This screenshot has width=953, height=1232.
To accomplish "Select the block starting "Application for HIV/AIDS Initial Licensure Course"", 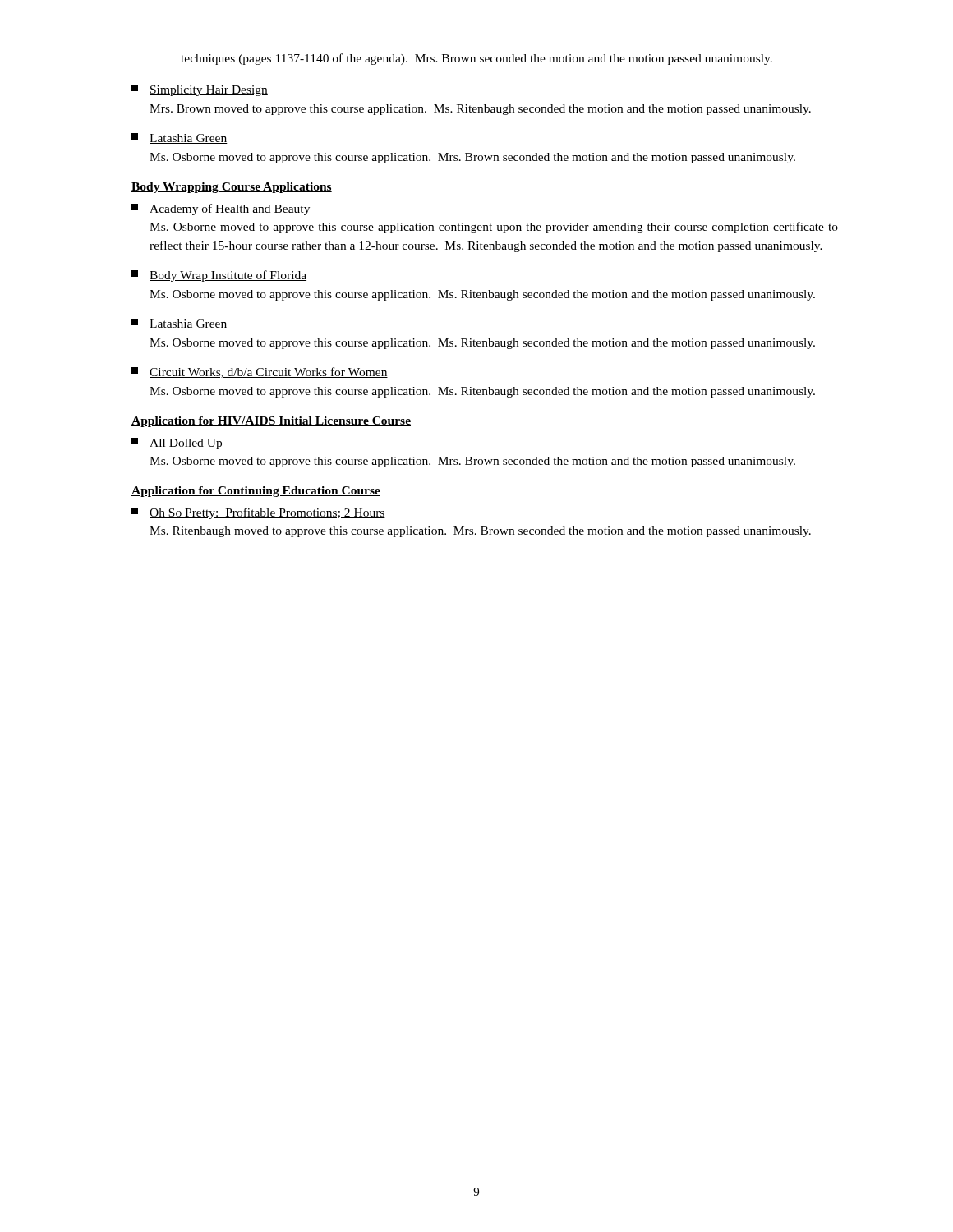I will tap(271, 420).
